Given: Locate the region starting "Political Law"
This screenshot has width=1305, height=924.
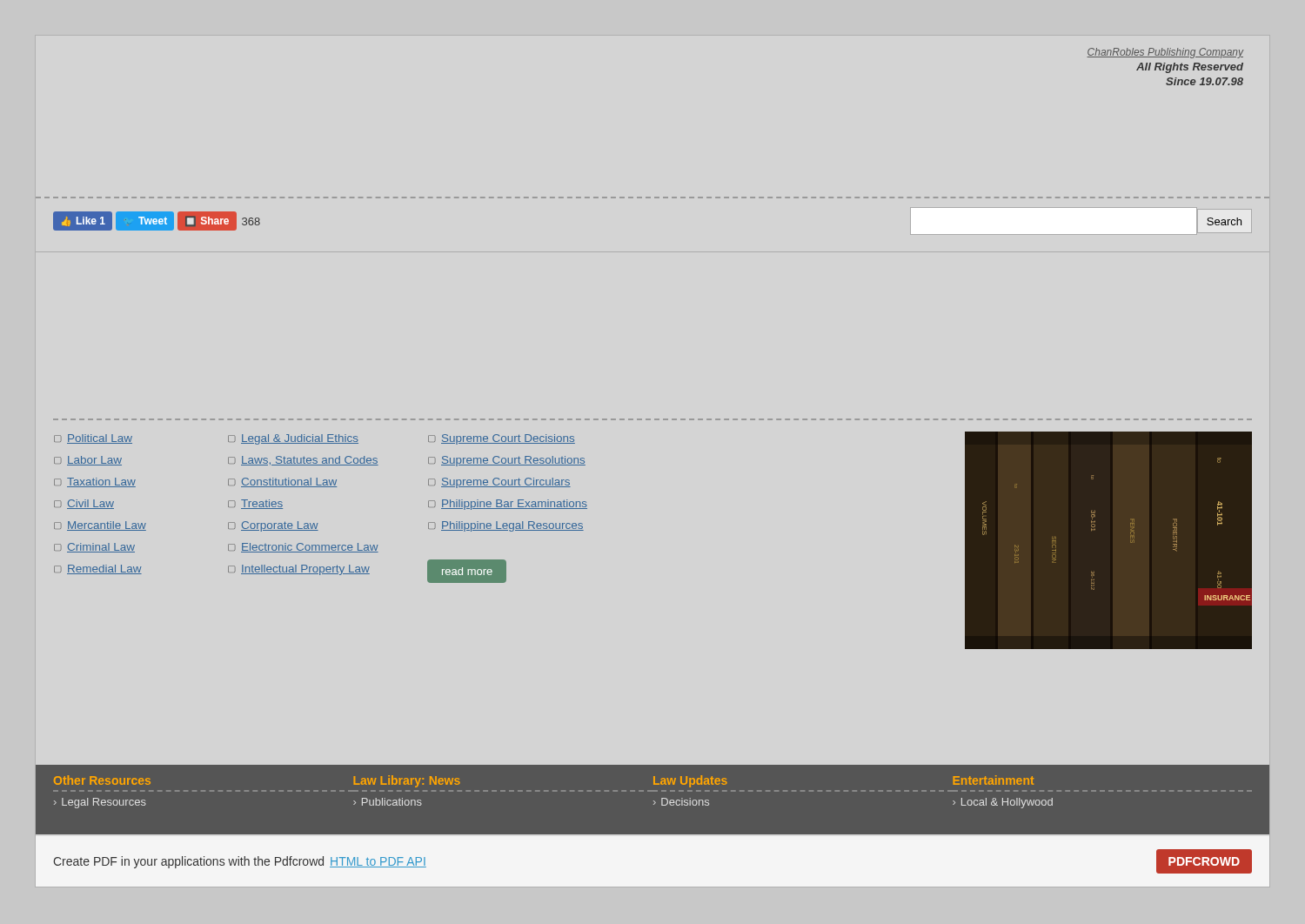Looking at the screenshot, I should (100, 438).
